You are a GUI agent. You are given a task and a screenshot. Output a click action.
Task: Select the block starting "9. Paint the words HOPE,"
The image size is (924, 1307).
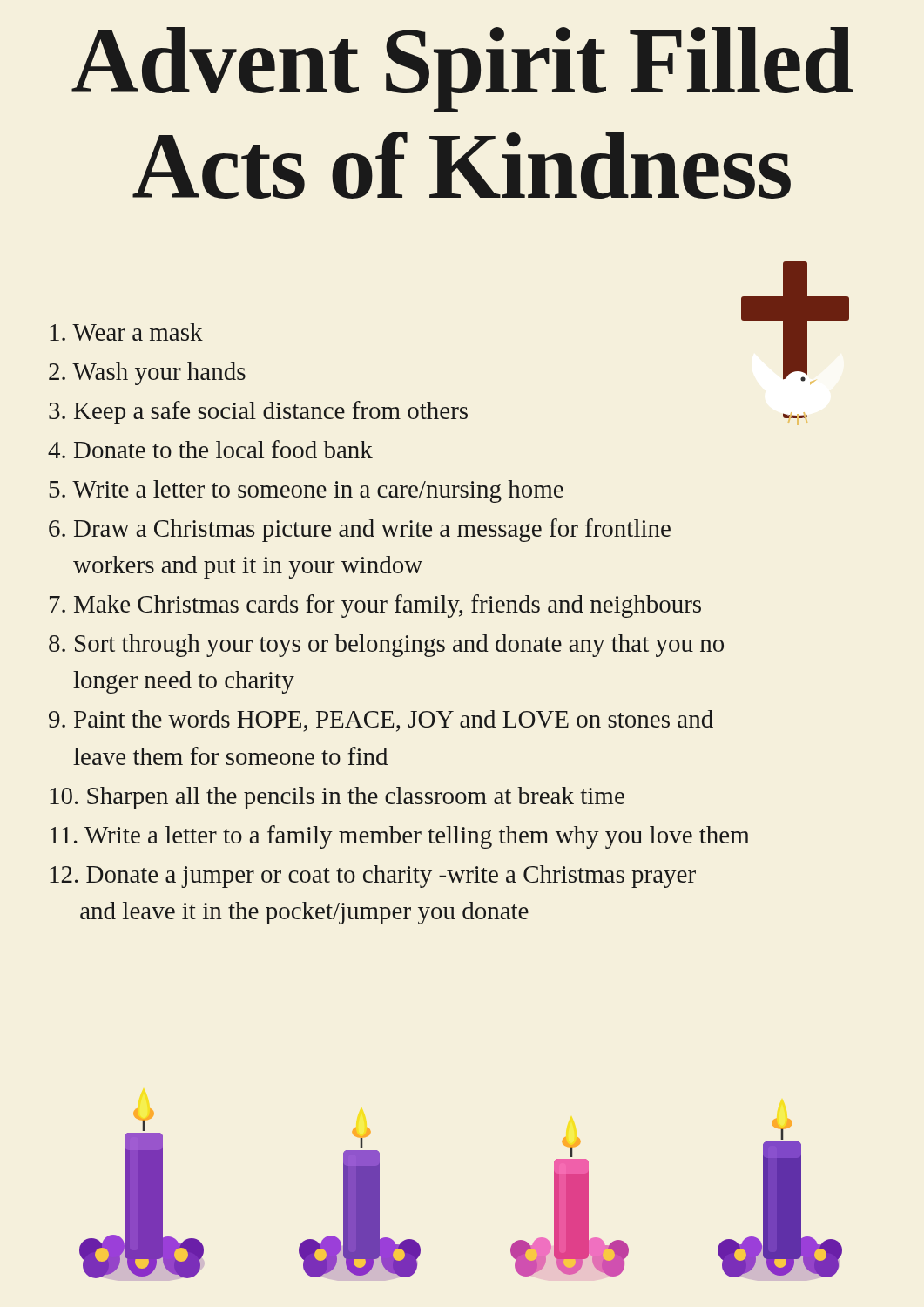pos(381,738)
